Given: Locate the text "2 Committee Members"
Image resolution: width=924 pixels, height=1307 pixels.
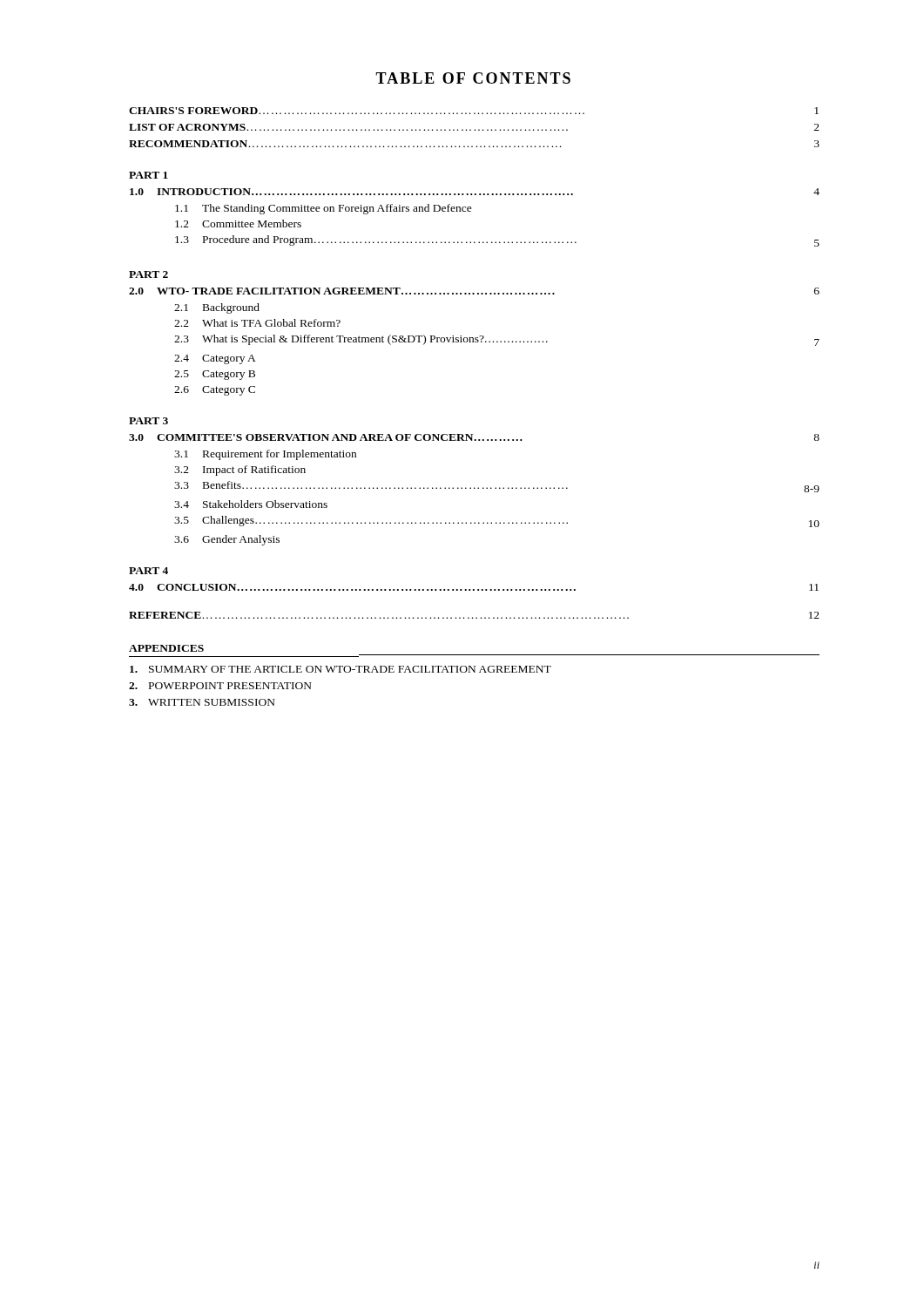Looking at the screenshot, I should pyautogui.click(x=238, y=223).
